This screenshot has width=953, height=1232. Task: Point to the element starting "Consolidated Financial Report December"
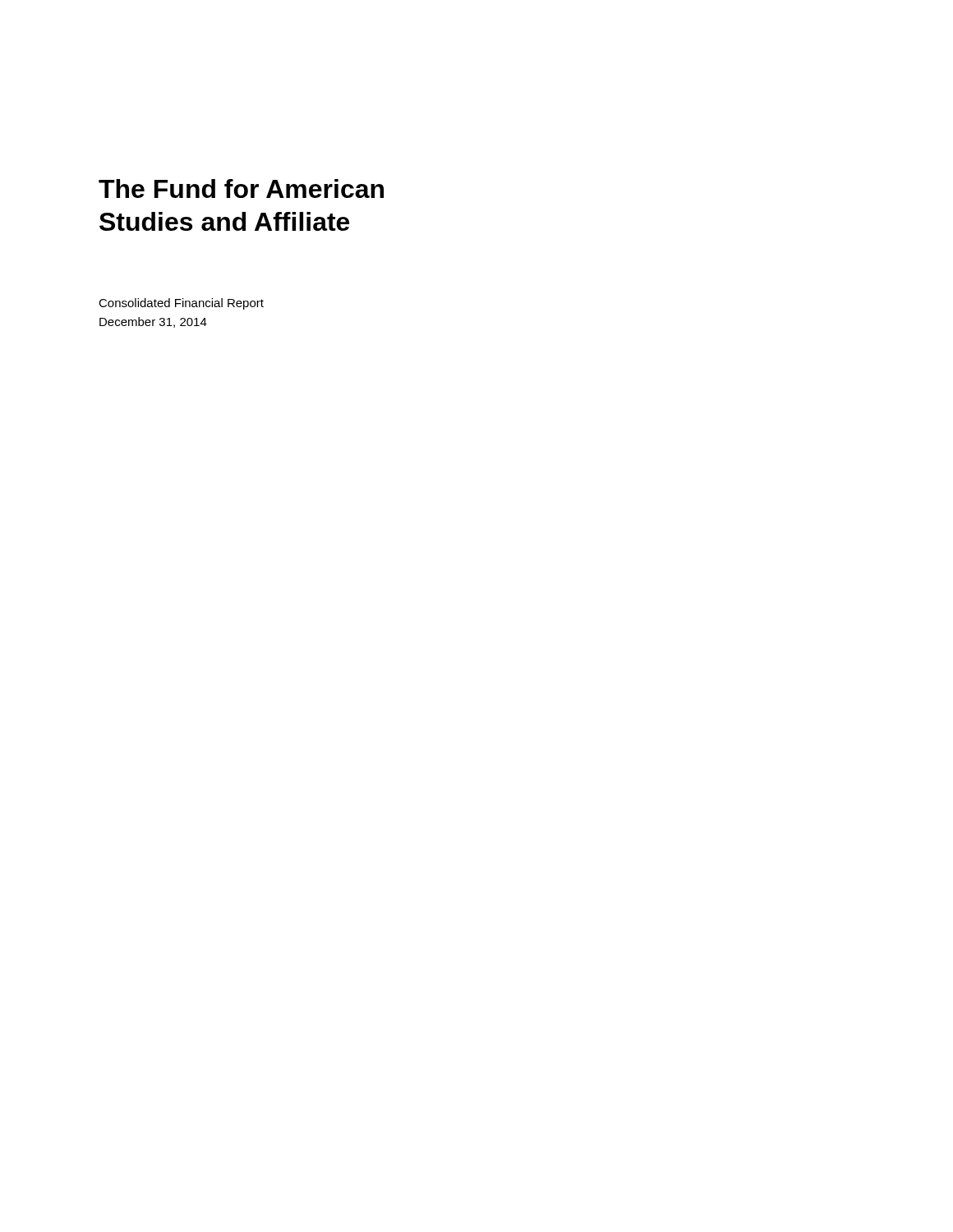click(181, 312)
